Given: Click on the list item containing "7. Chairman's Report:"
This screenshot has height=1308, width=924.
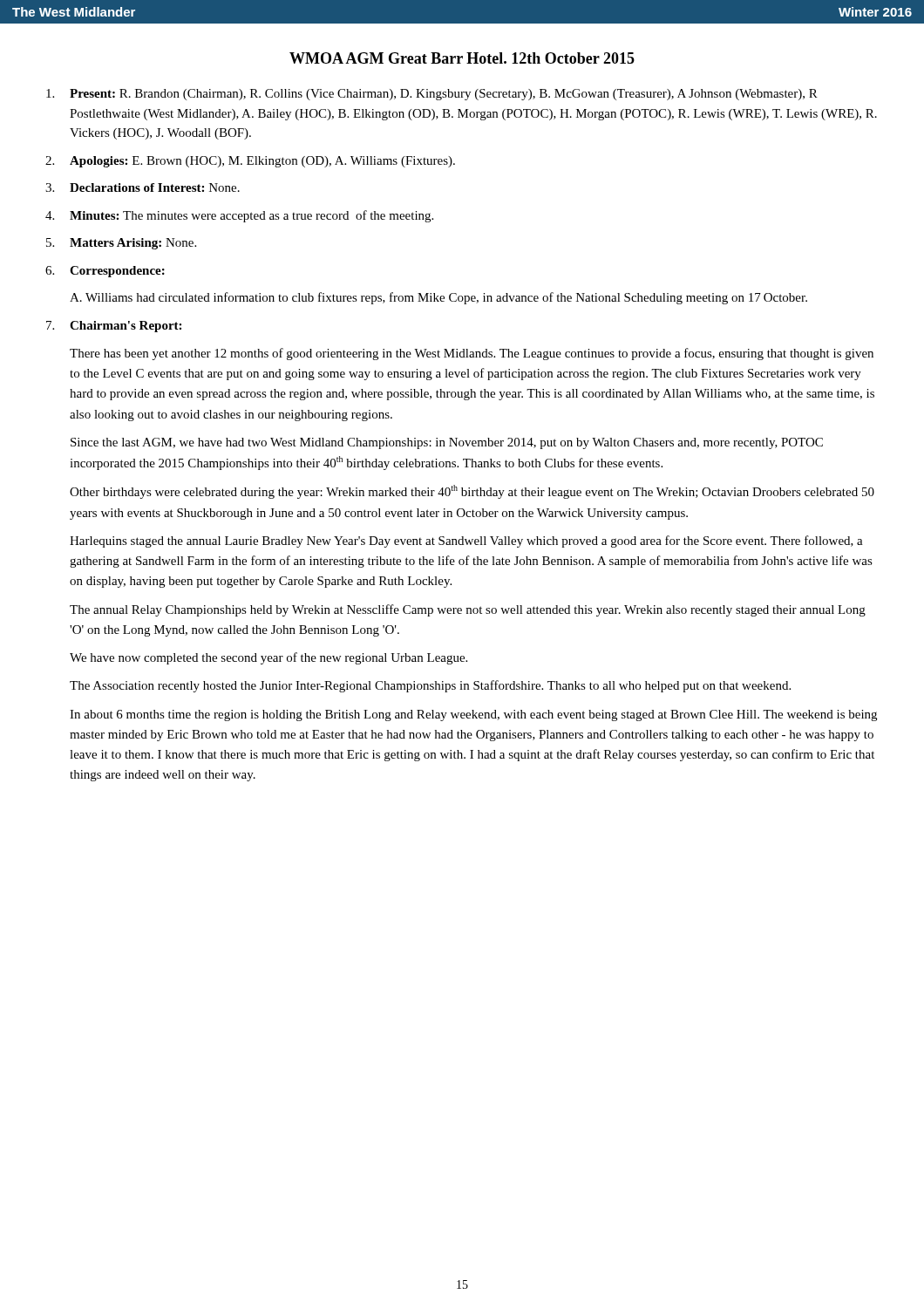Looking at the screenshot, I should (114, 327).
